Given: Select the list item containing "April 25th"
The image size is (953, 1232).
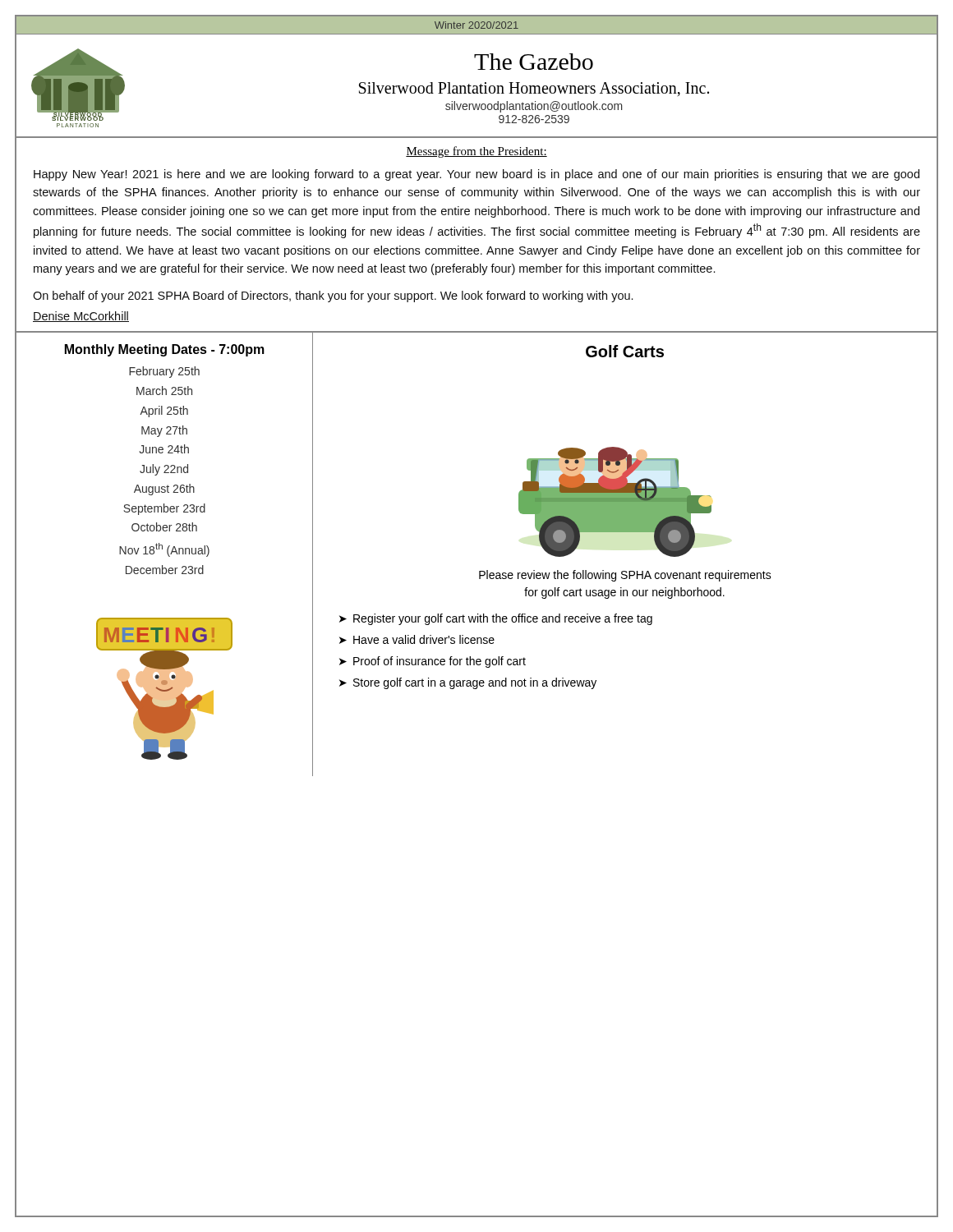Looking at the screenshot, I should pos(164,410).
